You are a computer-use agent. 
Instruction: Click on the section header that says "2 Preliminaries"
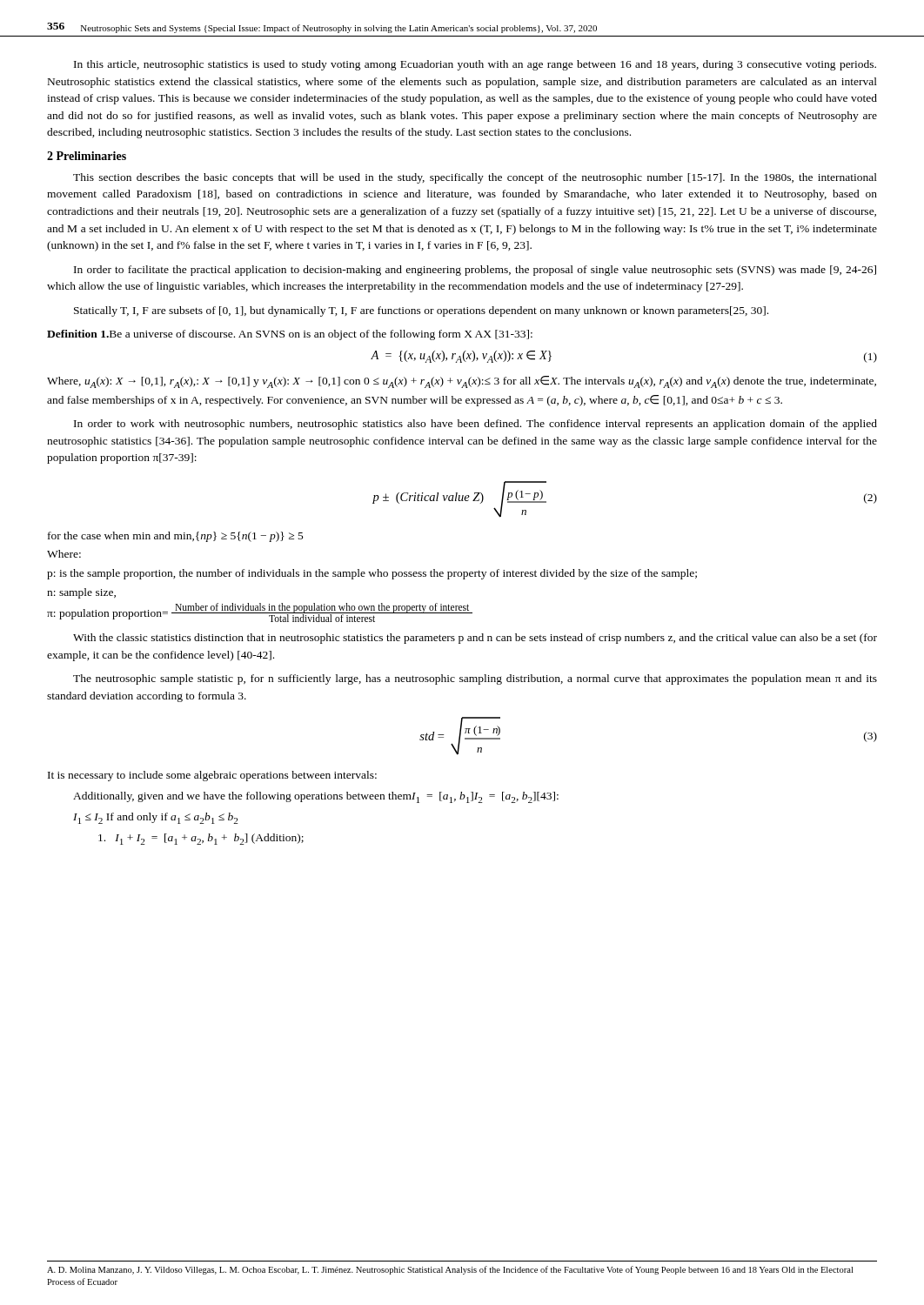tap(87, 156)
